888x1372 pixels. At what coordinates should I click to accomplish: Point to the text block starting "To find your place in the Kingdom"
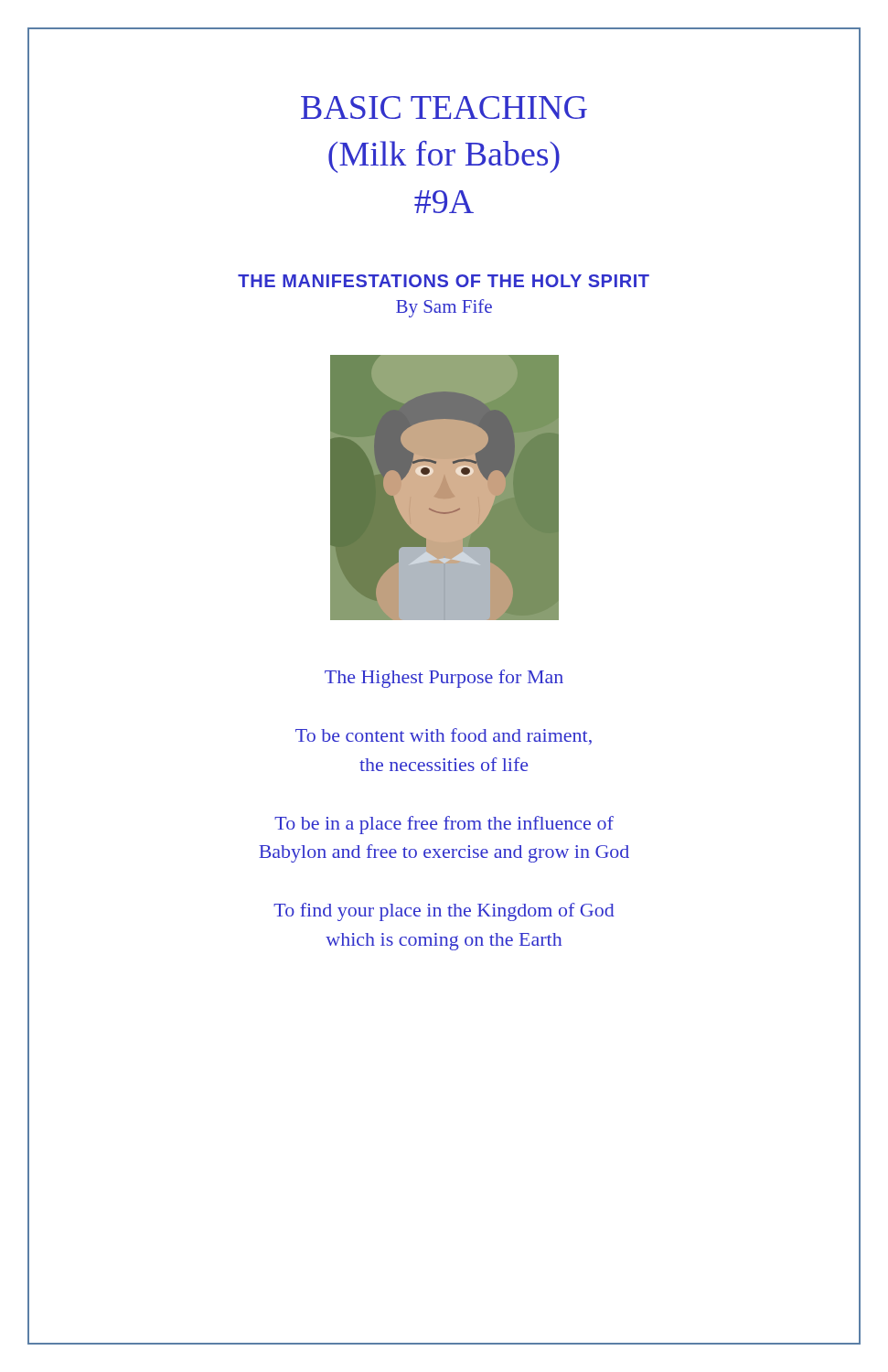[444, 925]
